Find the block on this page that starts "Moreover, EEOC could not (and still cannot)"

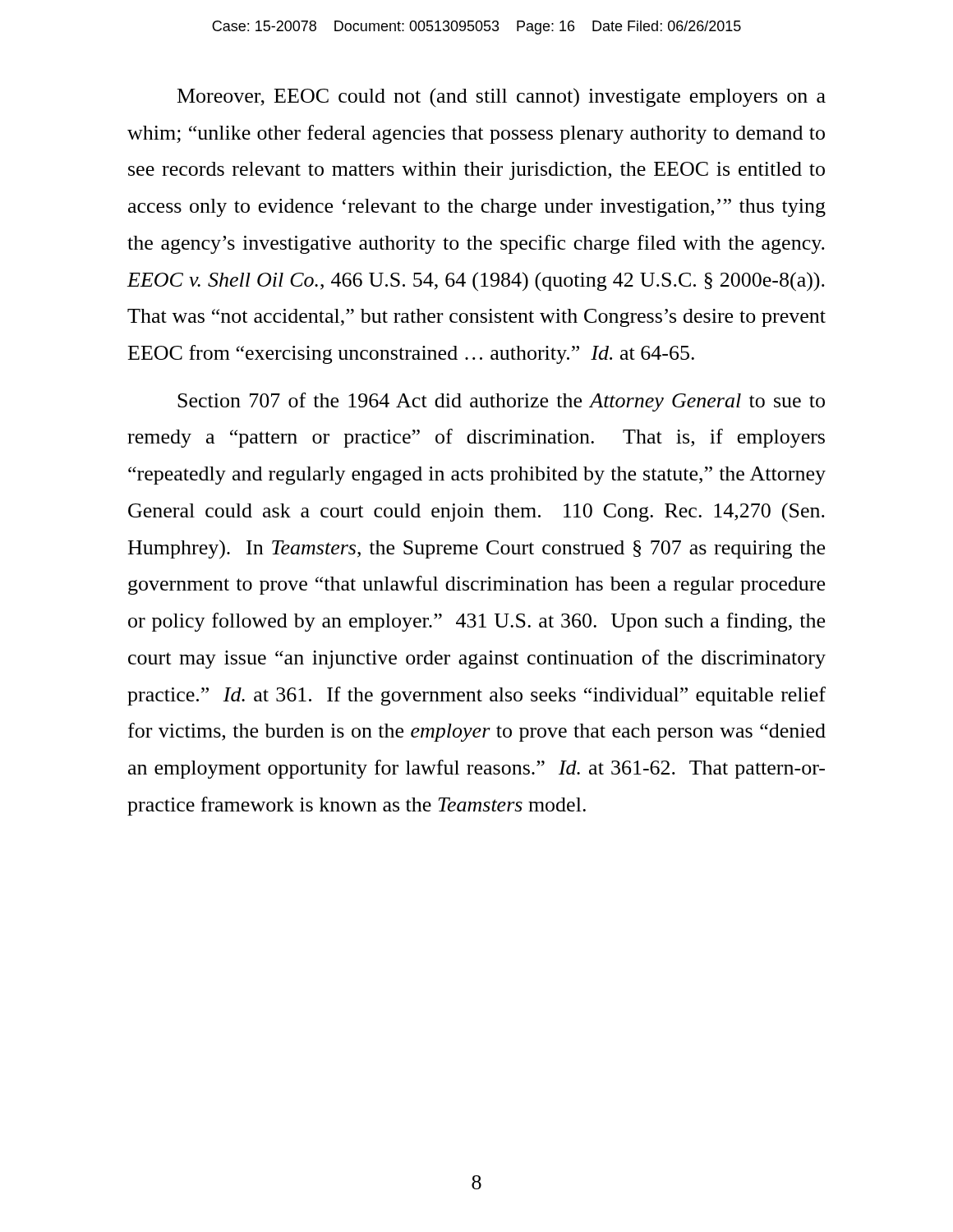(476, 451)
